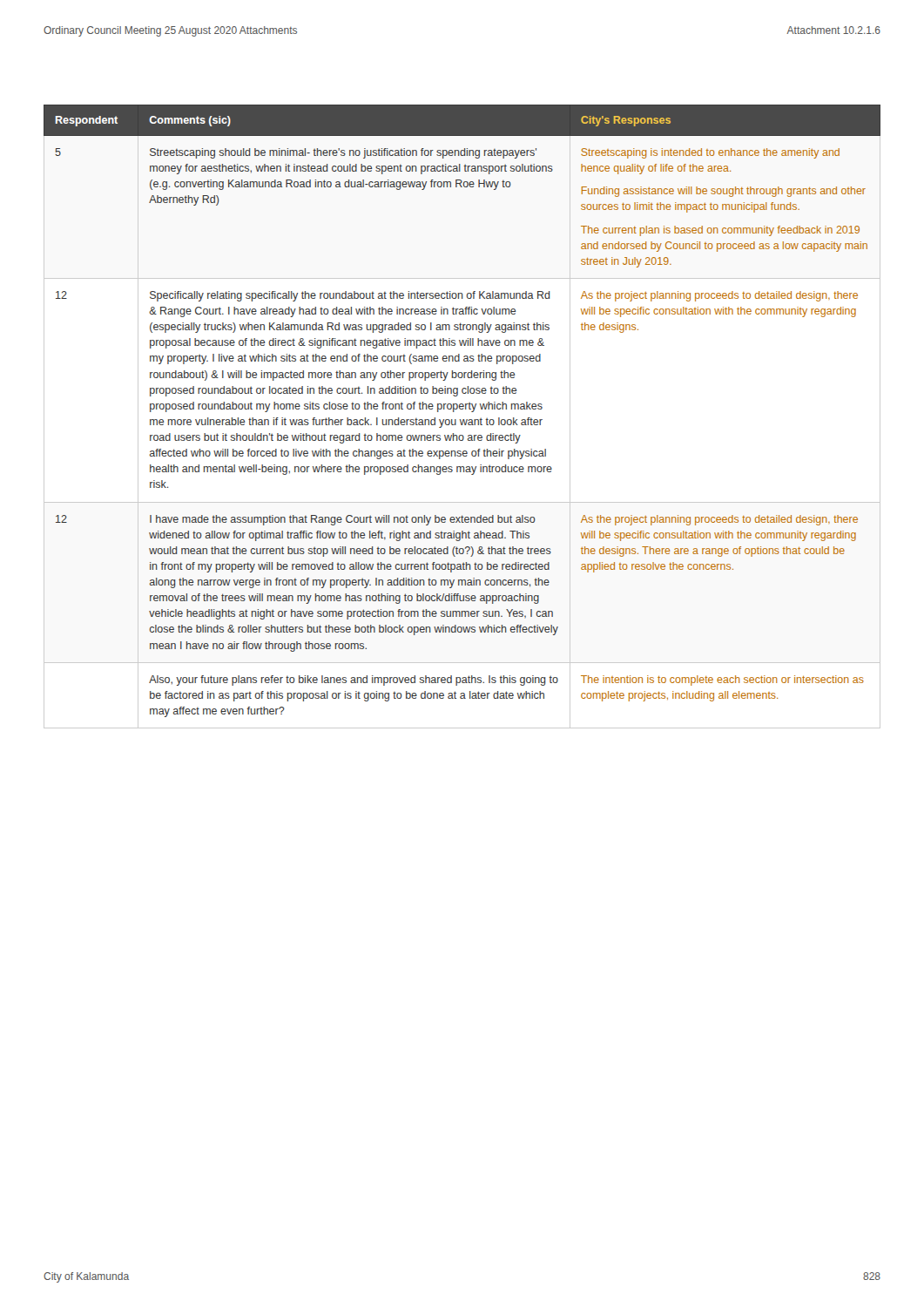The height and width of the screenshot is (1307, 924).
Task: Find the table
Action: tap(462, 416)
